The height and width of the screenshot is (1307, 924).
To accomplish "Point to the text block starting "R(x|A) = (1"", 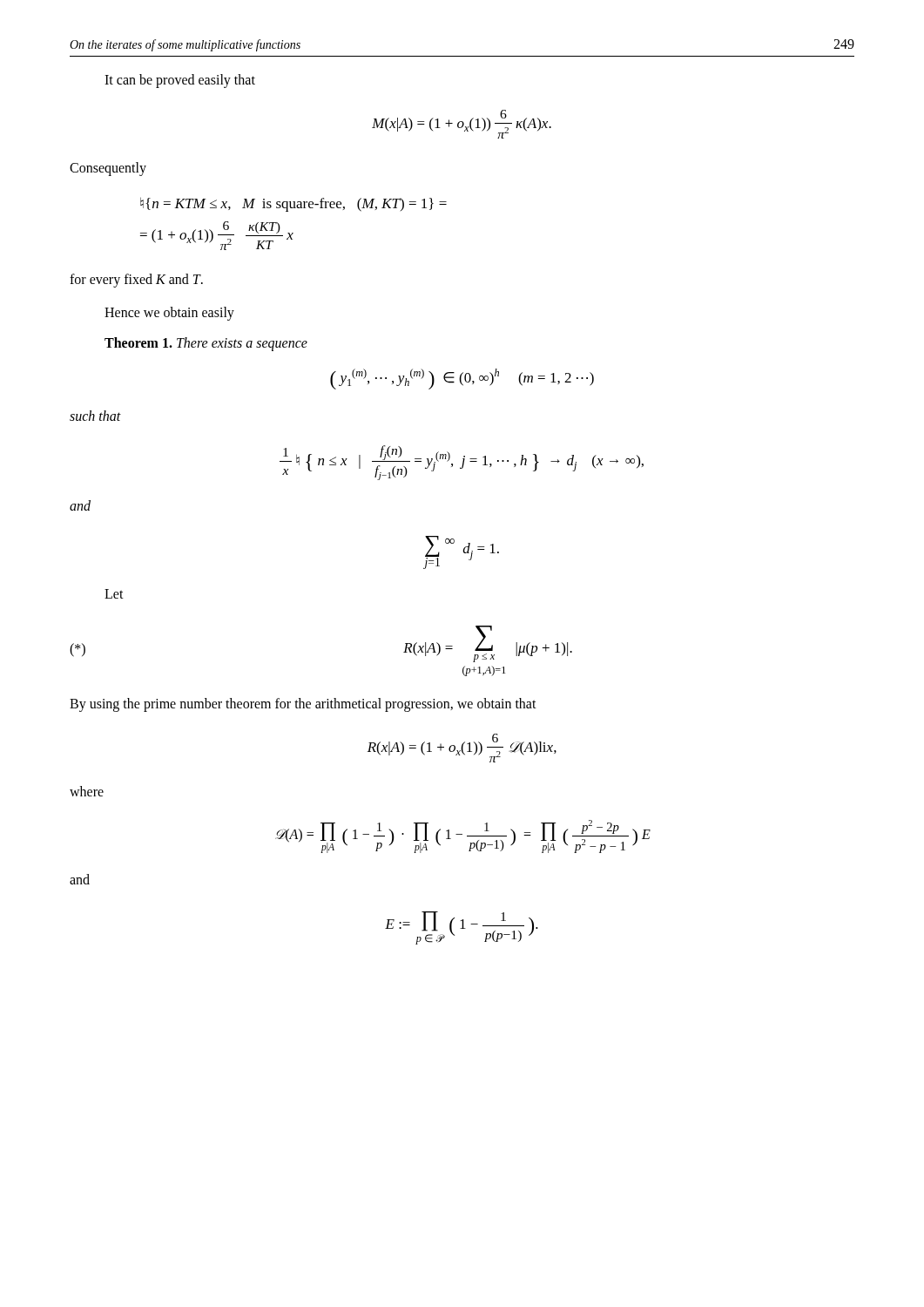I will point(462,748).
